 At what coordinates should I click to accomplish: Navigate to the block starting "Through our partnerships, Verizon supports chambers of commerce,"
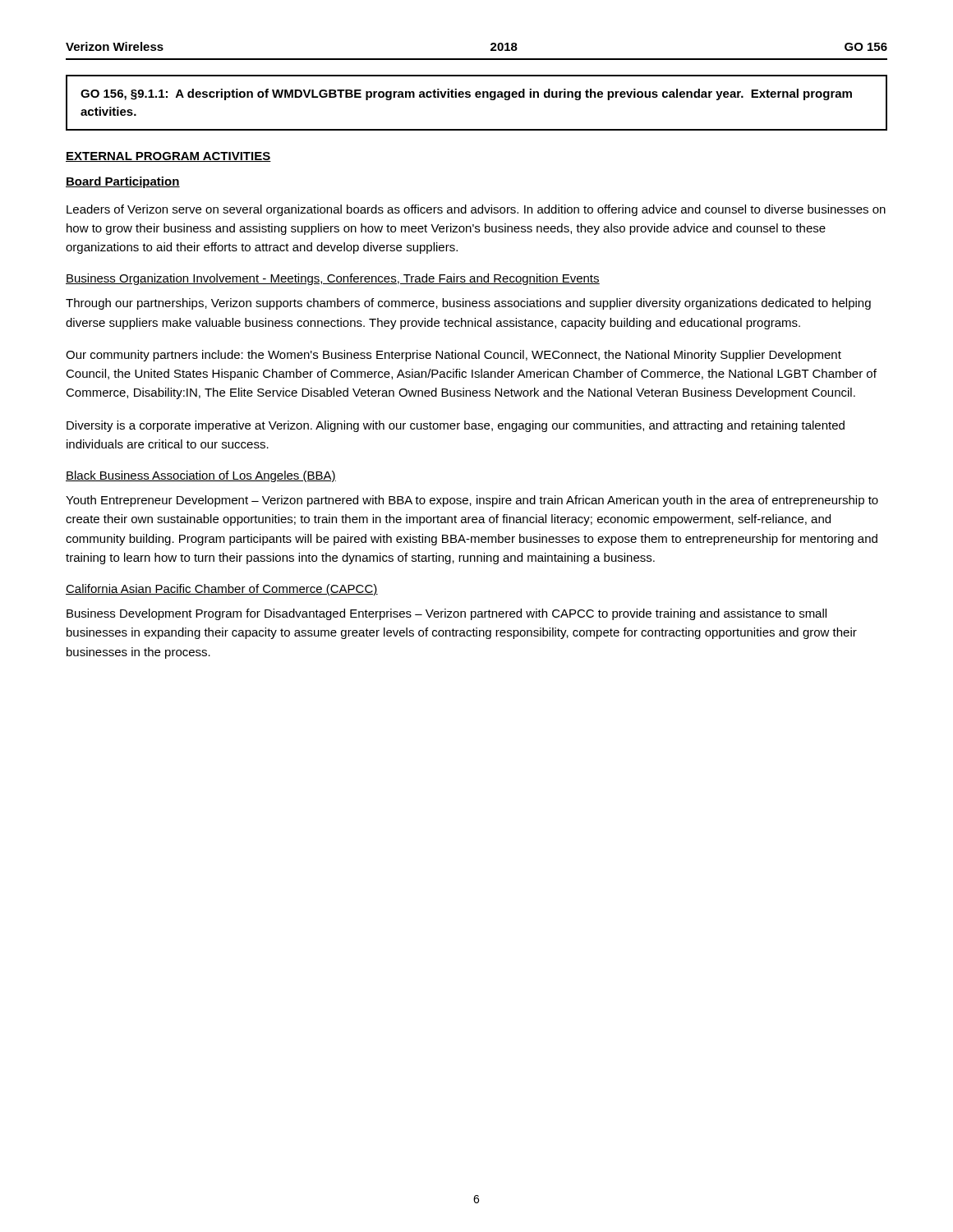(x=469, y=312)
